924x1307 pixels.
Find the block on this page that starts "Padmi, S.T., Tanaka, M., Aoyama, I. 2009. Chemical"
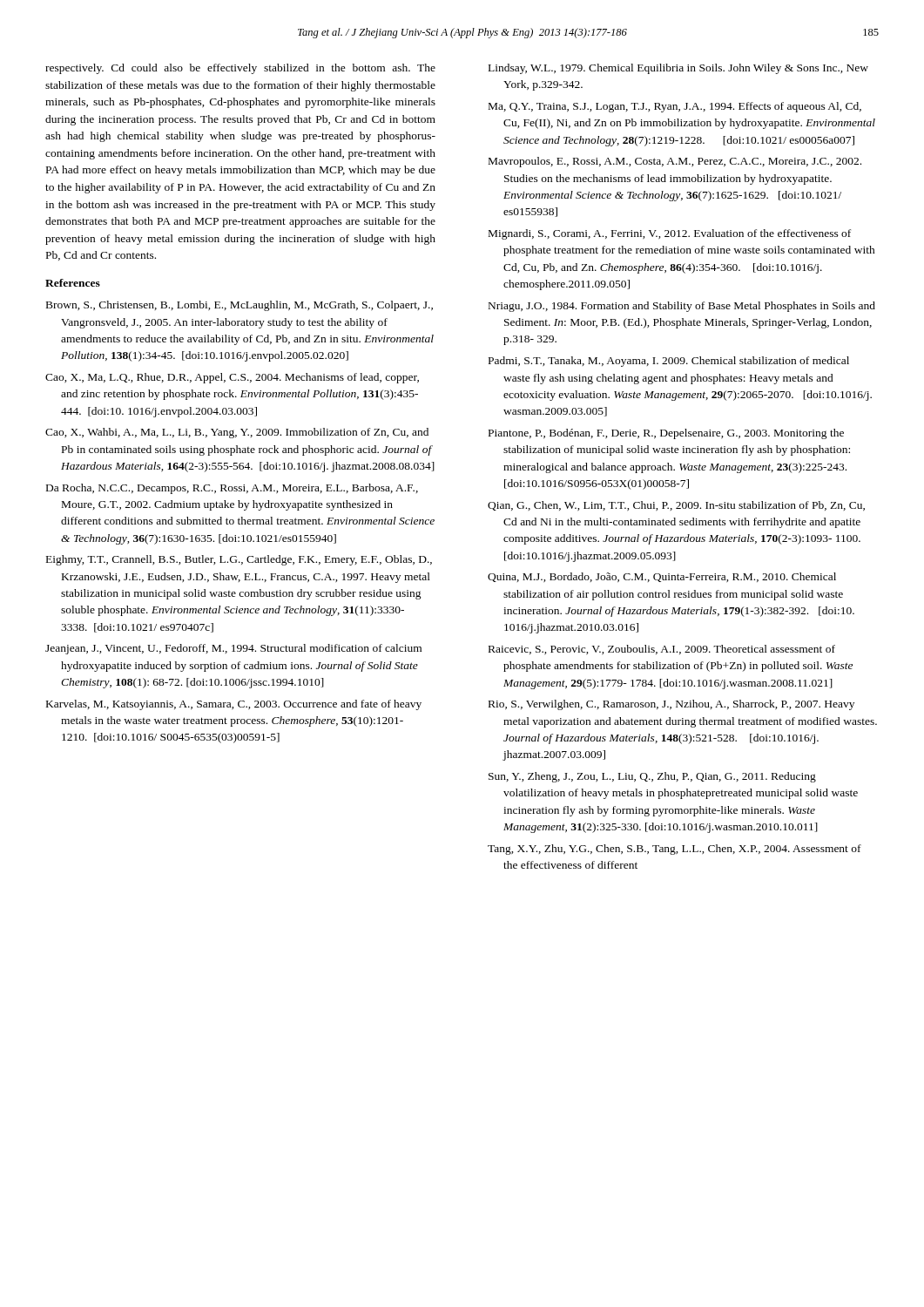pos(683,386)
